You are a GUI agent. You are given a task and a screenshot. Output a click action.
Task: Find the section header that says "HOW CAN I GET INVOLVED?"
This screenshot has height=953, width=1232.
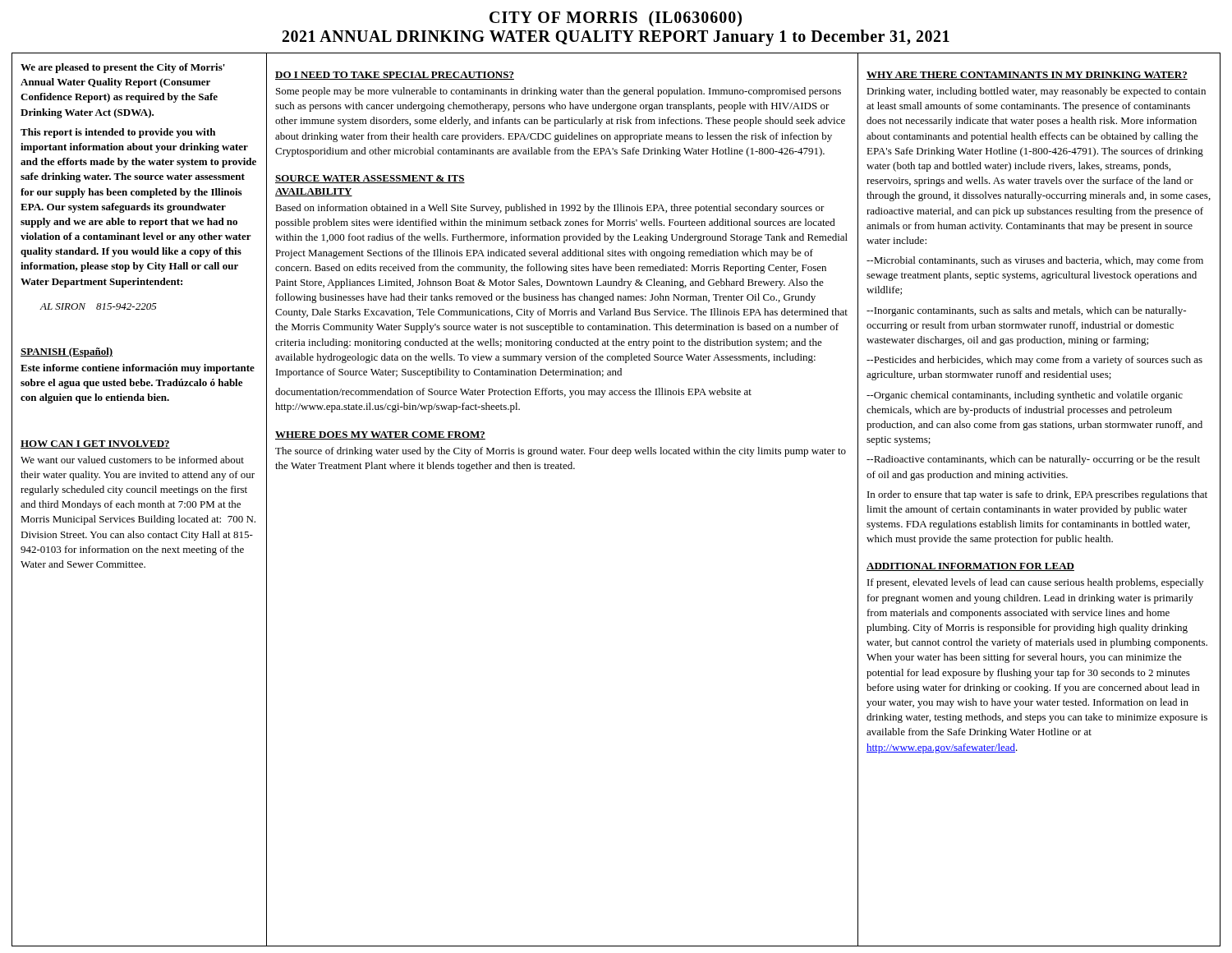[95, 443]
